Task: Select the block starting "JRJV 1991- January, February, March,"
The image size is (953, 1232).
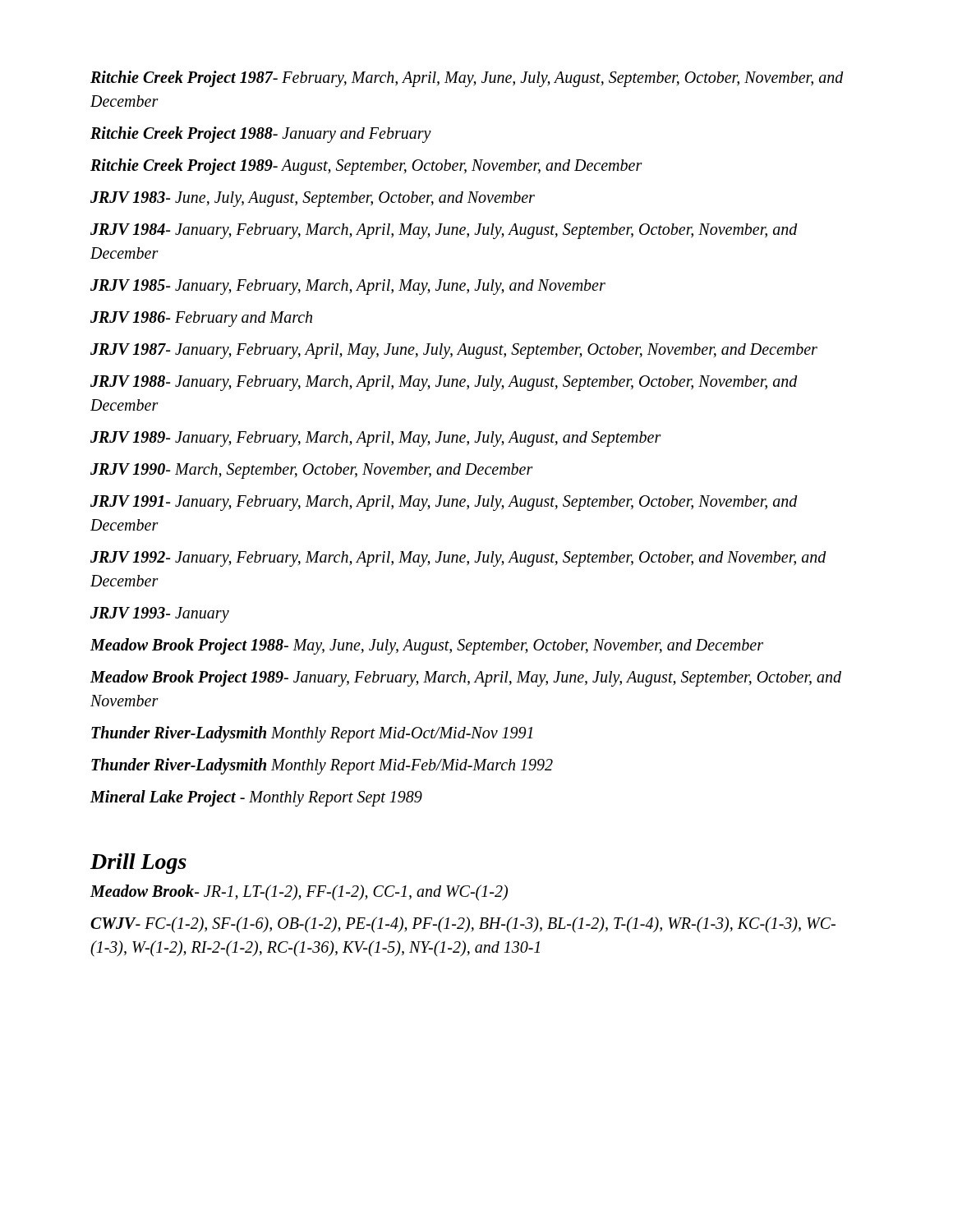Action: tap(444, 513)
